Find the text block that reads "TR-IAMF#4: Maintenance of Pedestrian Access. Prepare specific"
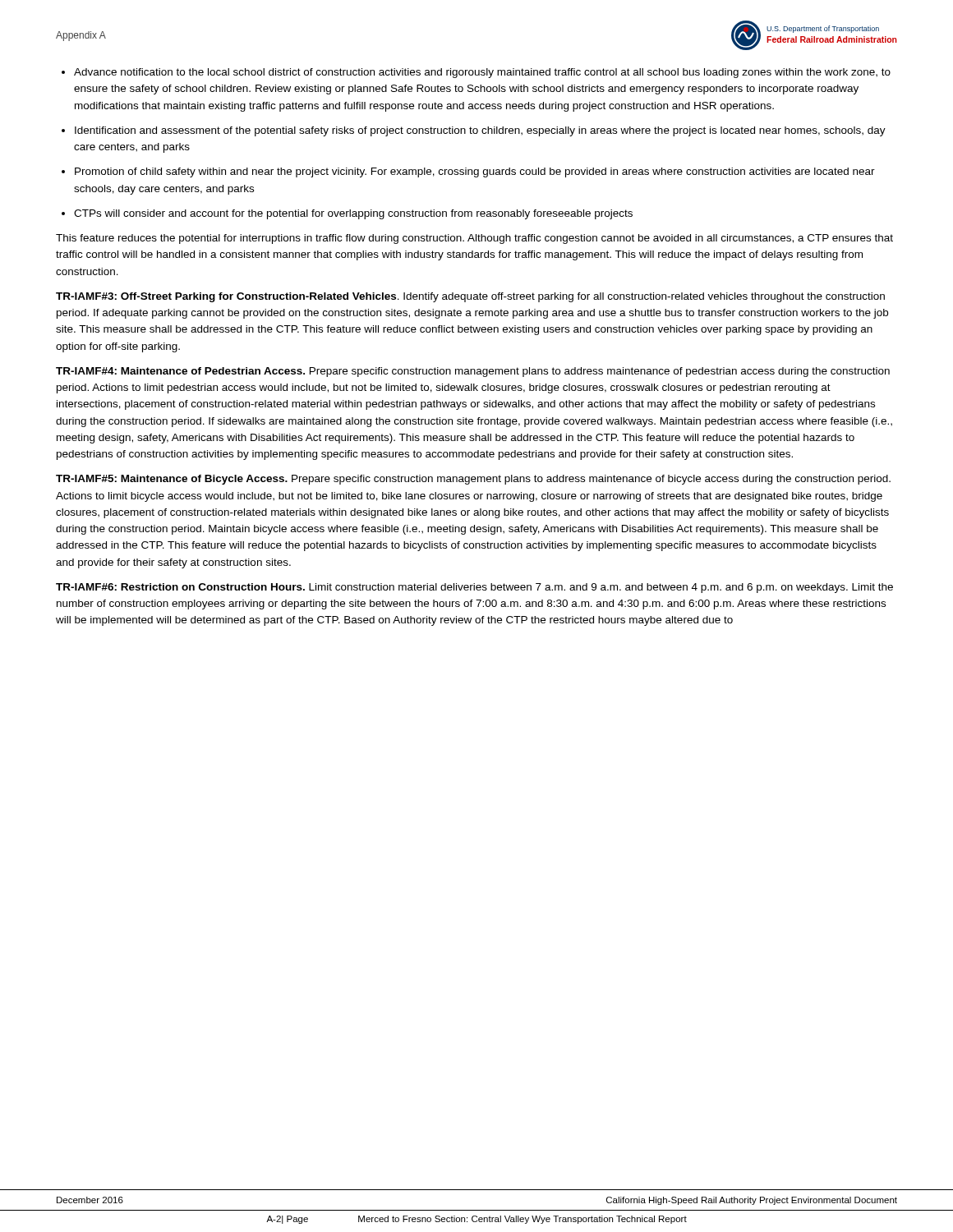This screenshot has height=1232, width=953. point(476,413)
